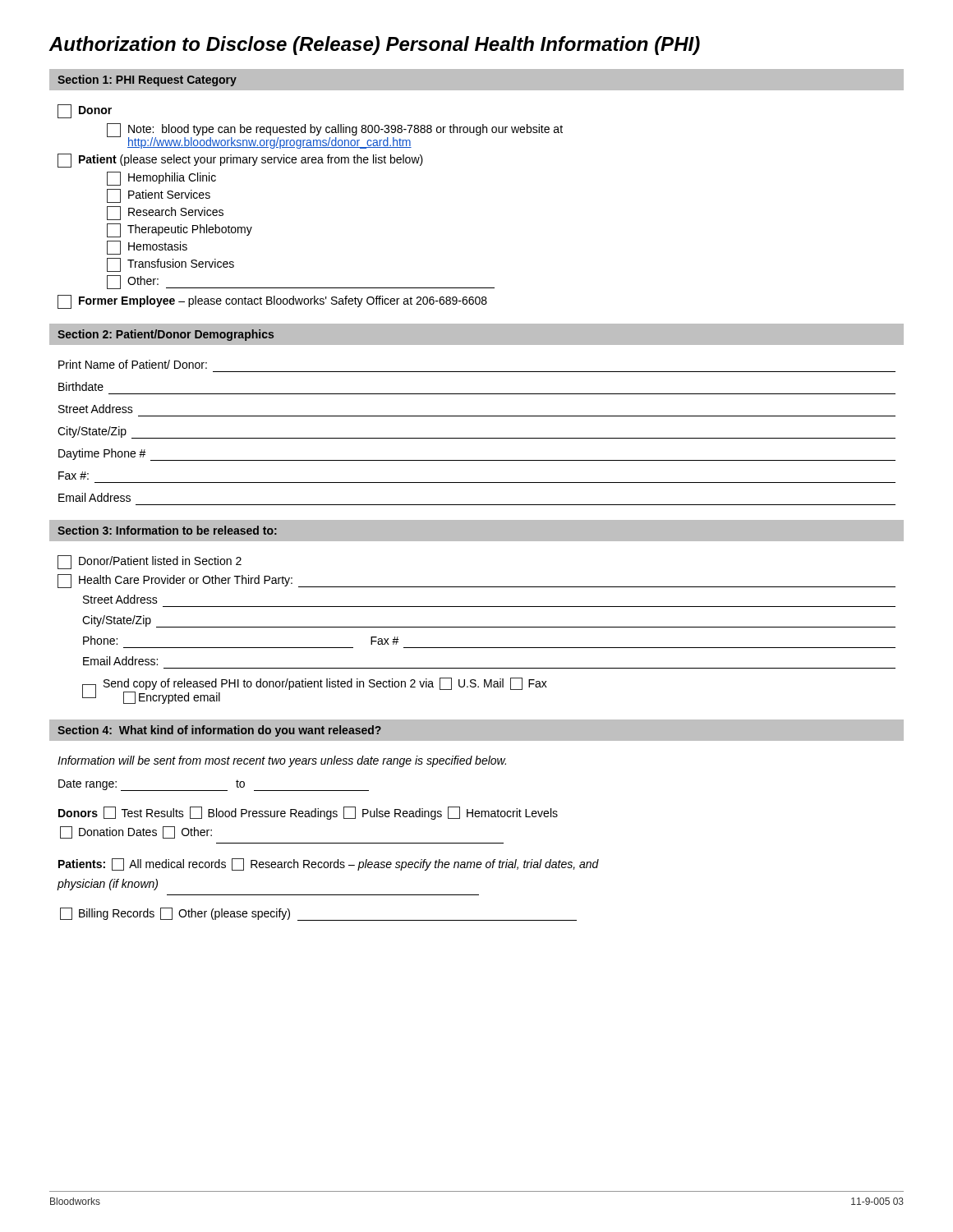Click on the text block starting "Section 4: What kind of information"
Viewport: 953px width, 1232px height.
219,730
